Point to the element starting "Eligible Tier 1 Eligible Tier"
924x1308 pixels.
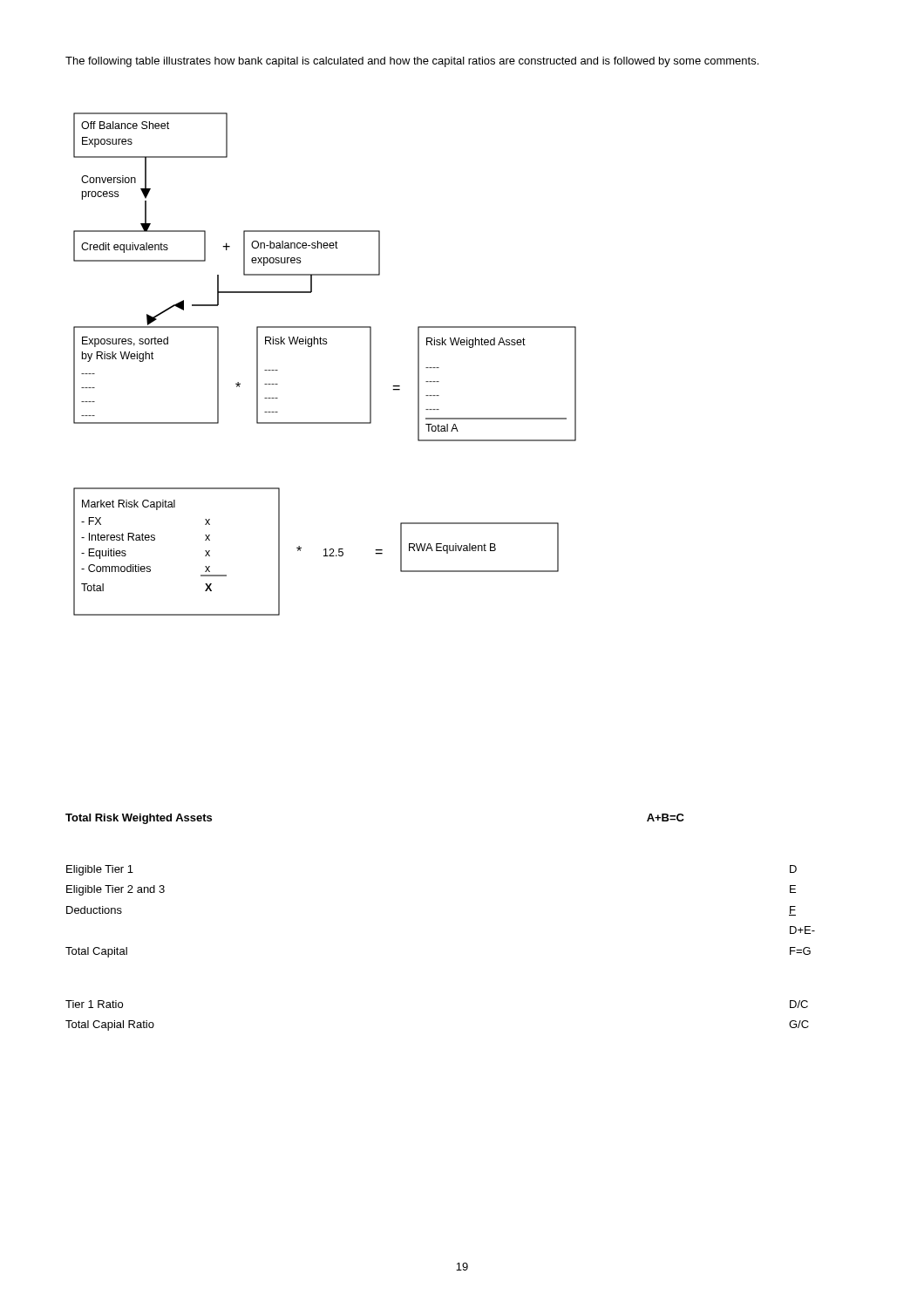click(115, 910)
